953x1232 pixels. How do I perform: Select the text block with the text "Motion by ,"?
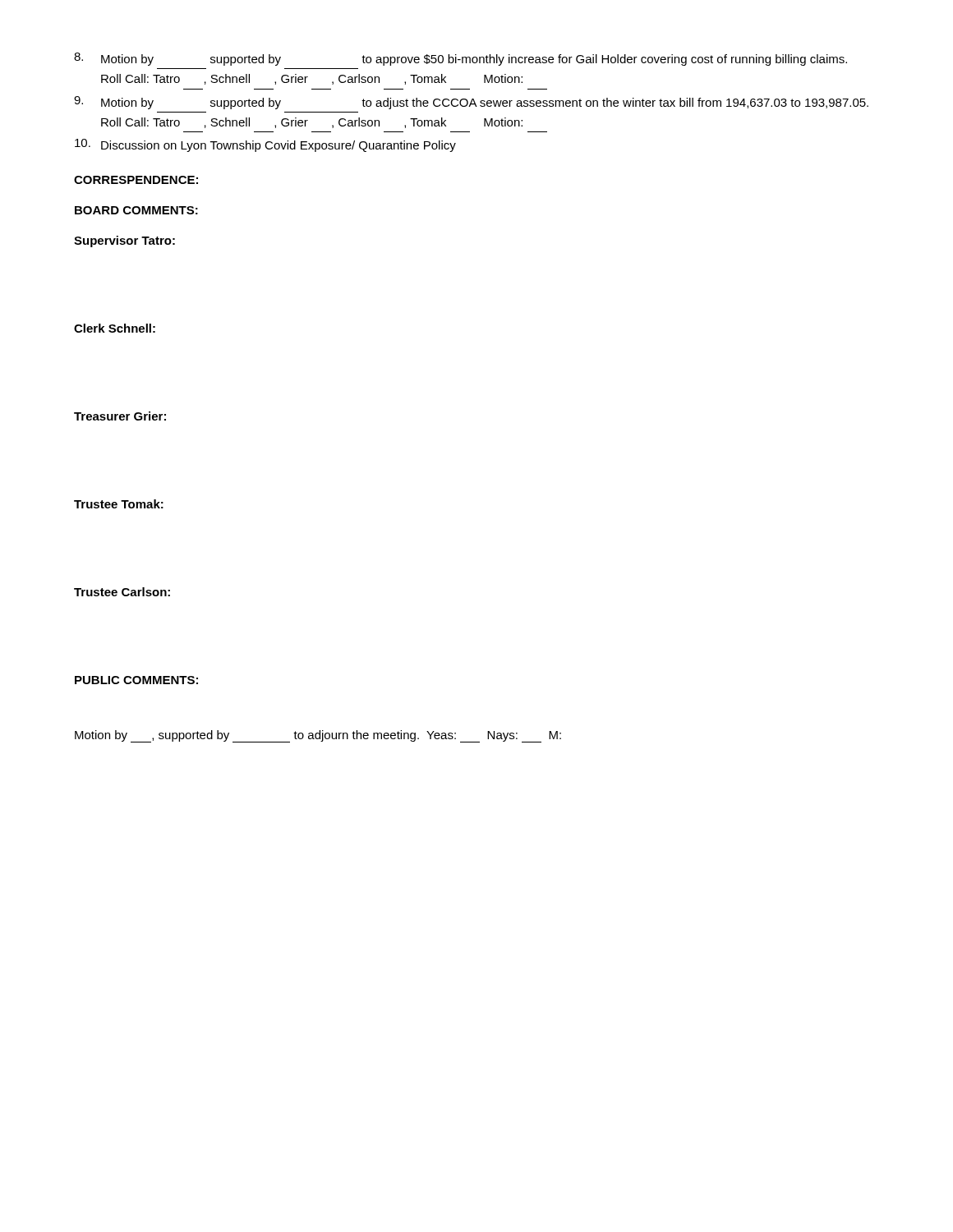click(x=318, y=735)
